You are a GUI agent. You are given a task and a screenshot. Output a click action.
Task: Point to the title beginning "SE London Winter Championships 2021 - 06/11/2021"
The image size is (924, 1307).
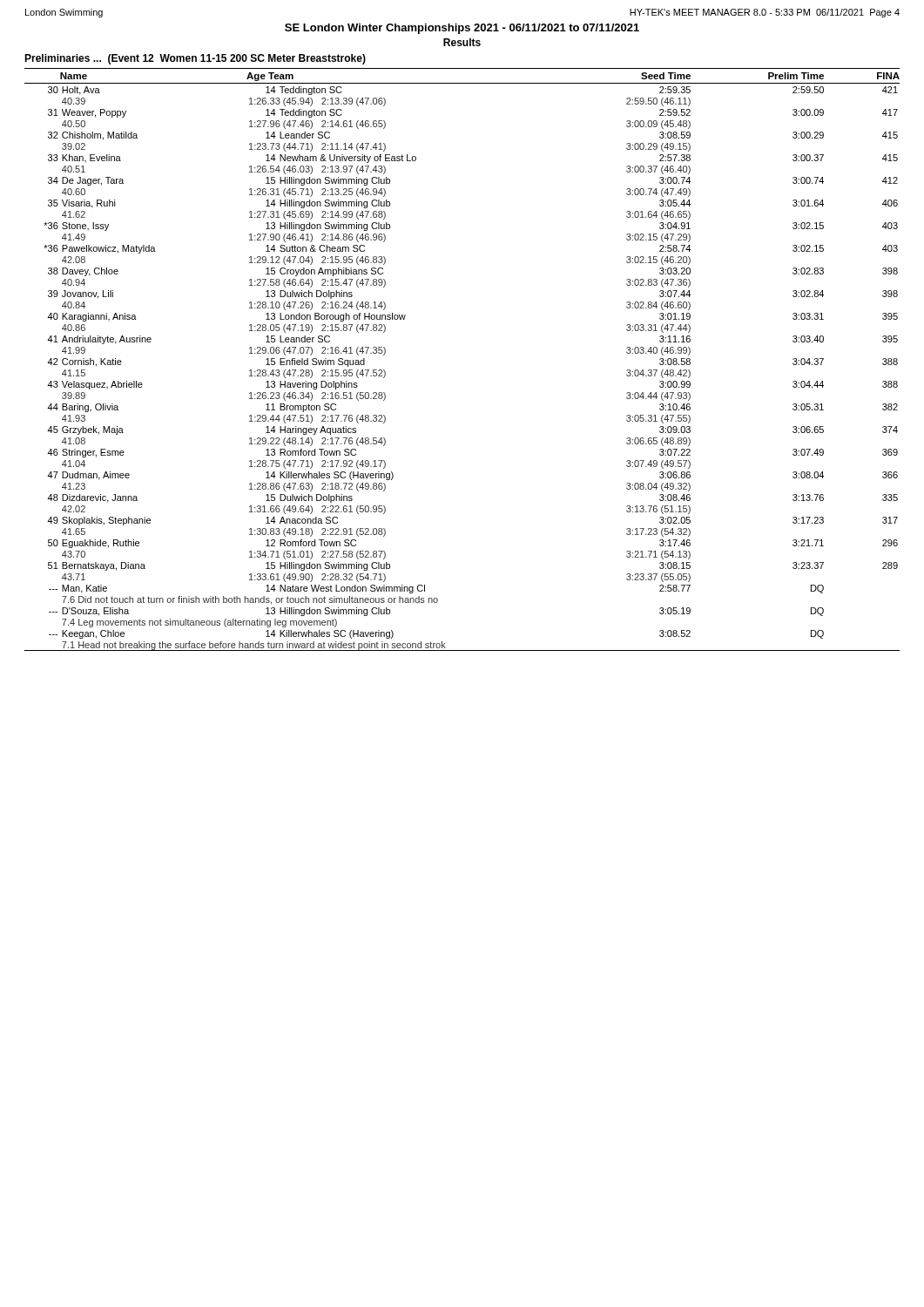tap(462, 27)
